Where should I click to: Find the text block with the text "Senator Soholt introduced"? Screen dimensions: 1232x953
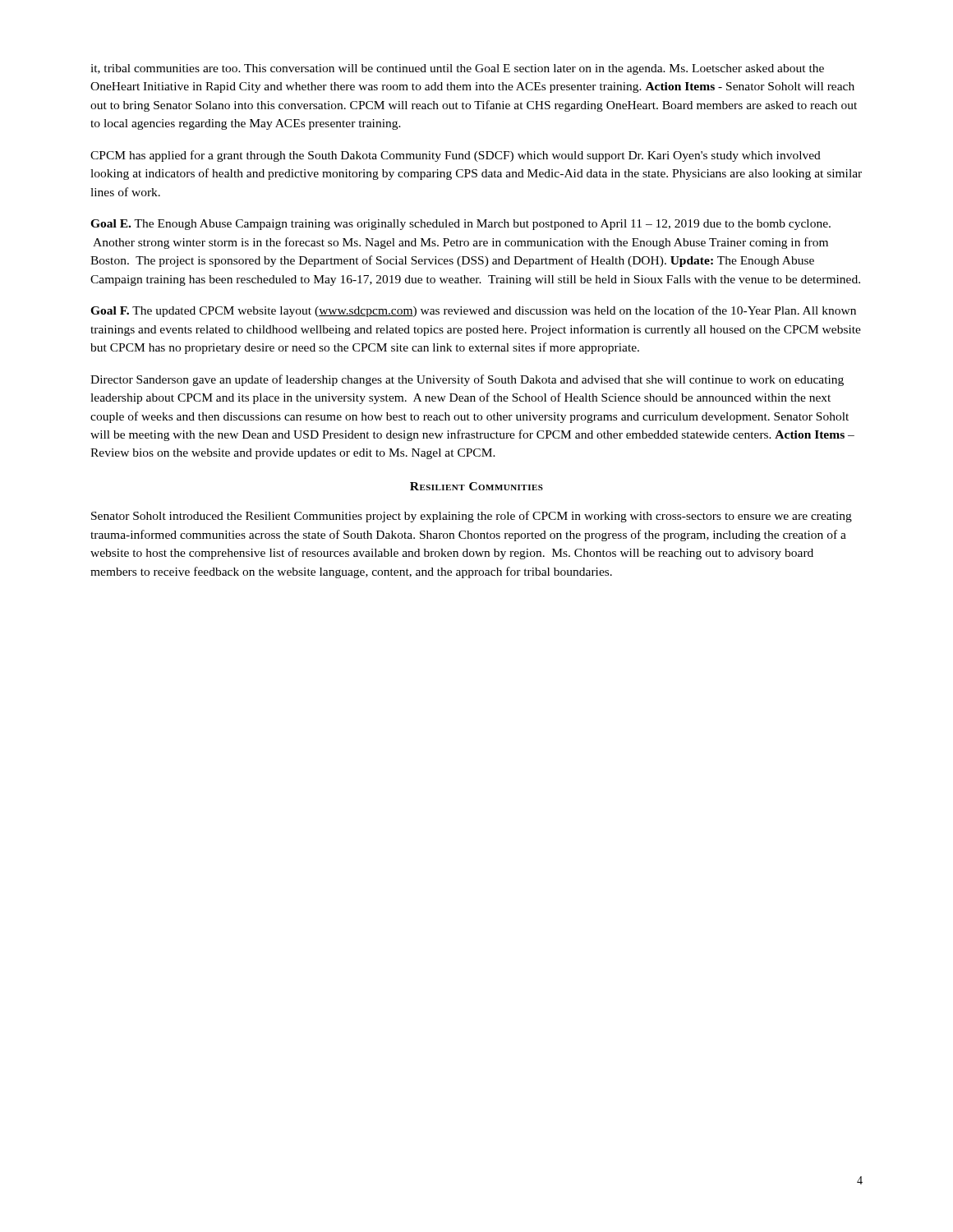[471, 543]
